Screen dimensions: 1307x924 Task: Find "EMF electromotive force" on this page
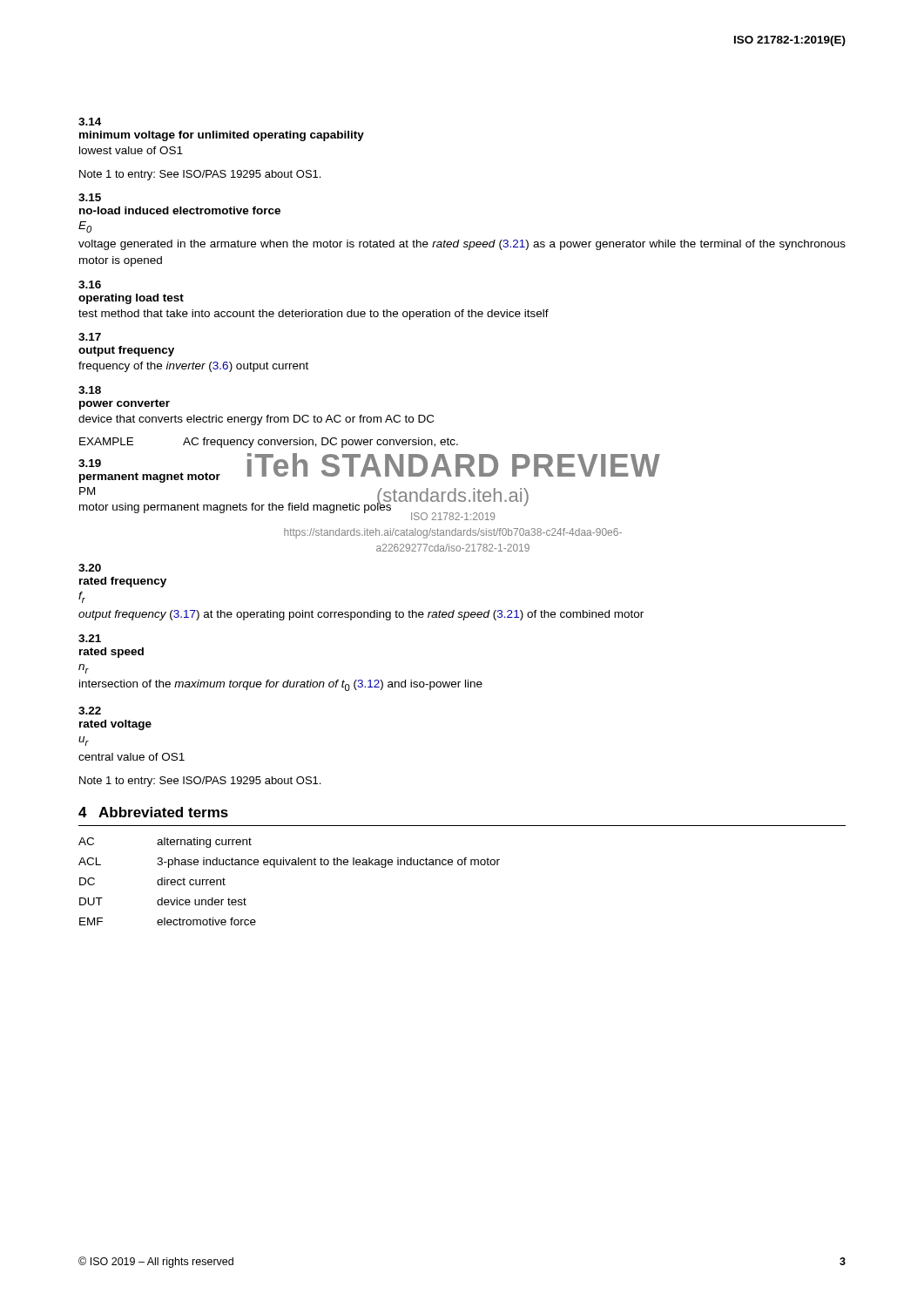pos(167,921)
